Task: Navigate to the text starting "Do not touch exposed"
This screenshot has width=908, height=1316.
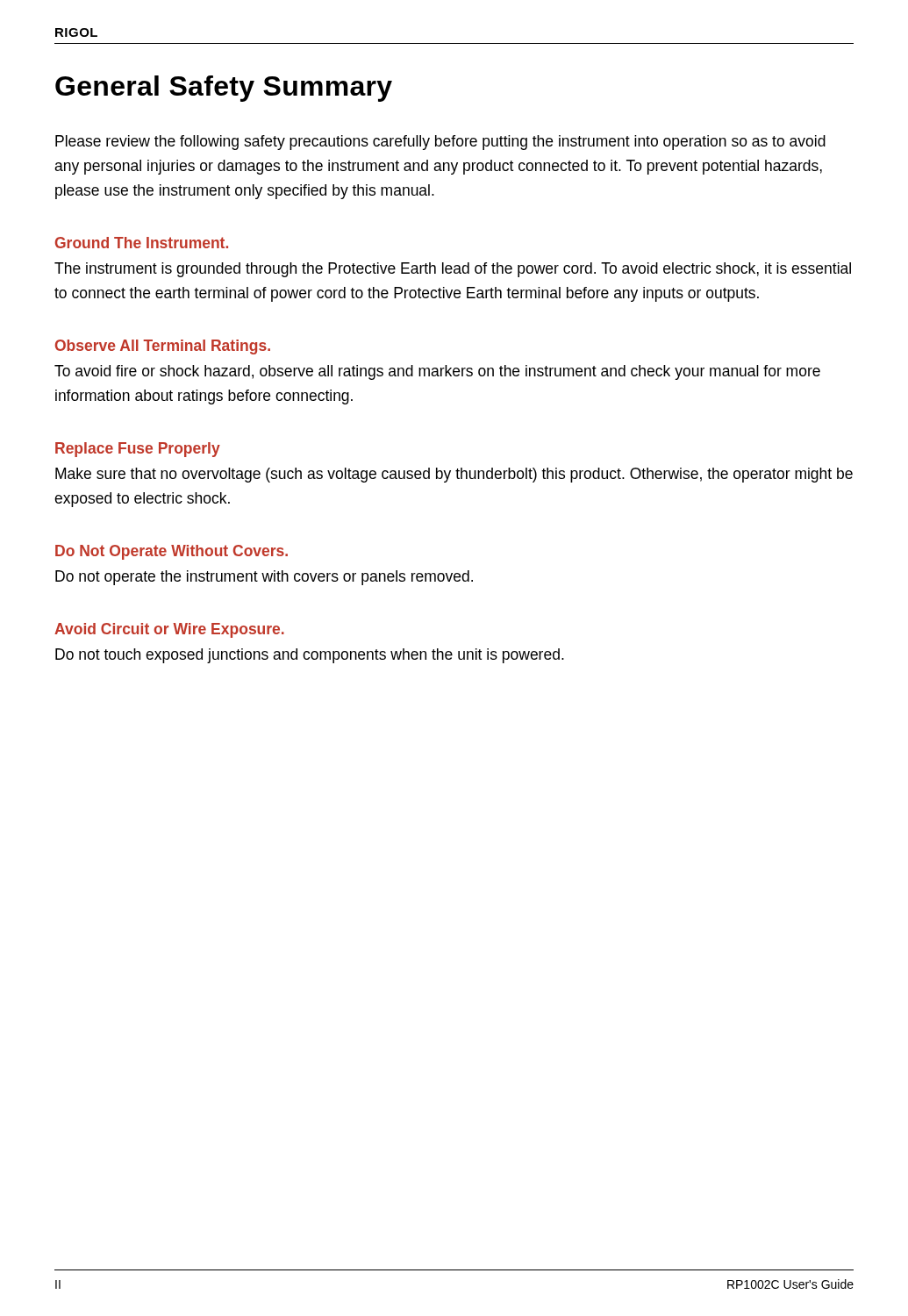Action: click(310, 655)
